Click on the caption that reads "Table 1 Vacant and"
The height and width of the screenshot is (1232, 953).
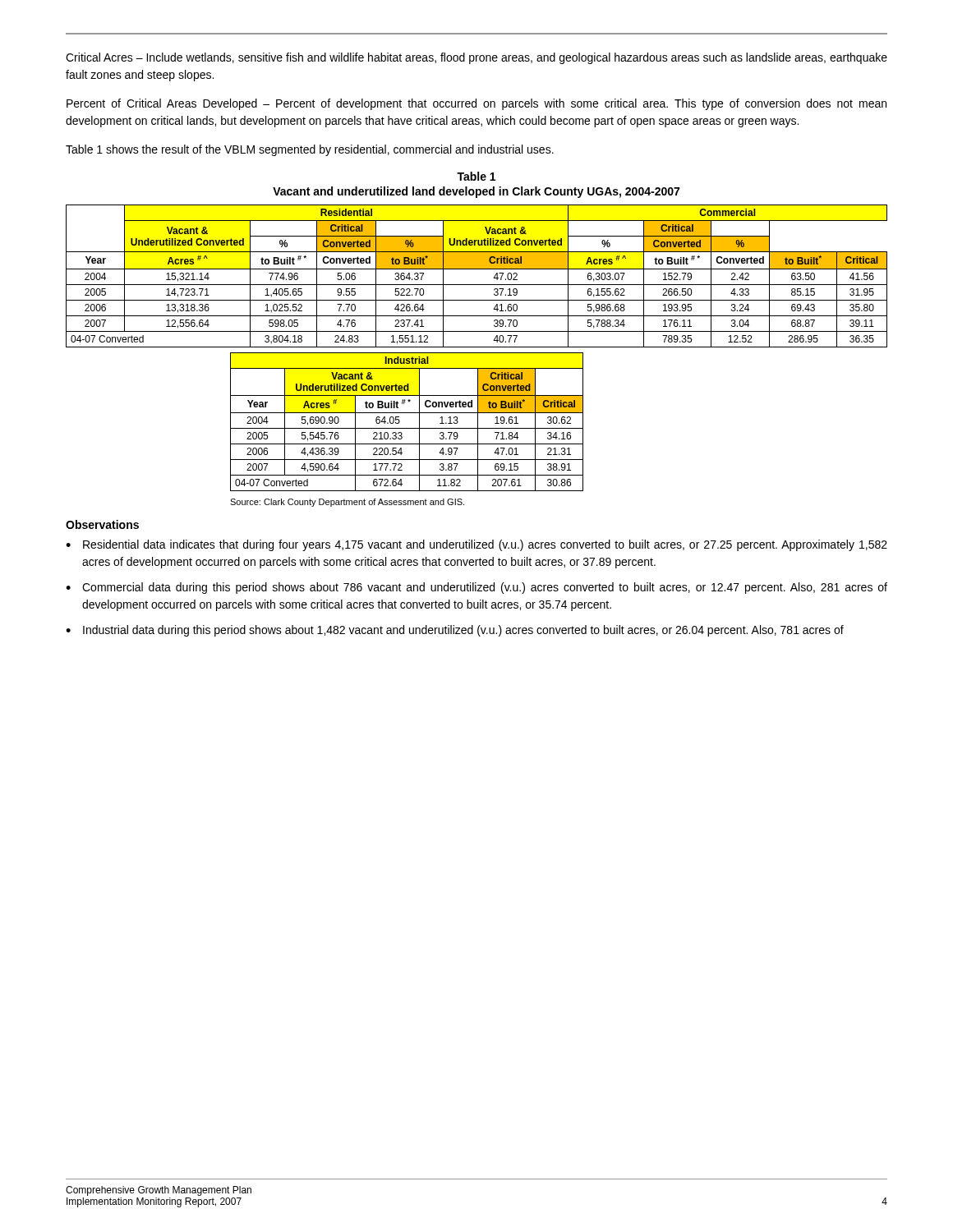click(x=476, y=184)
